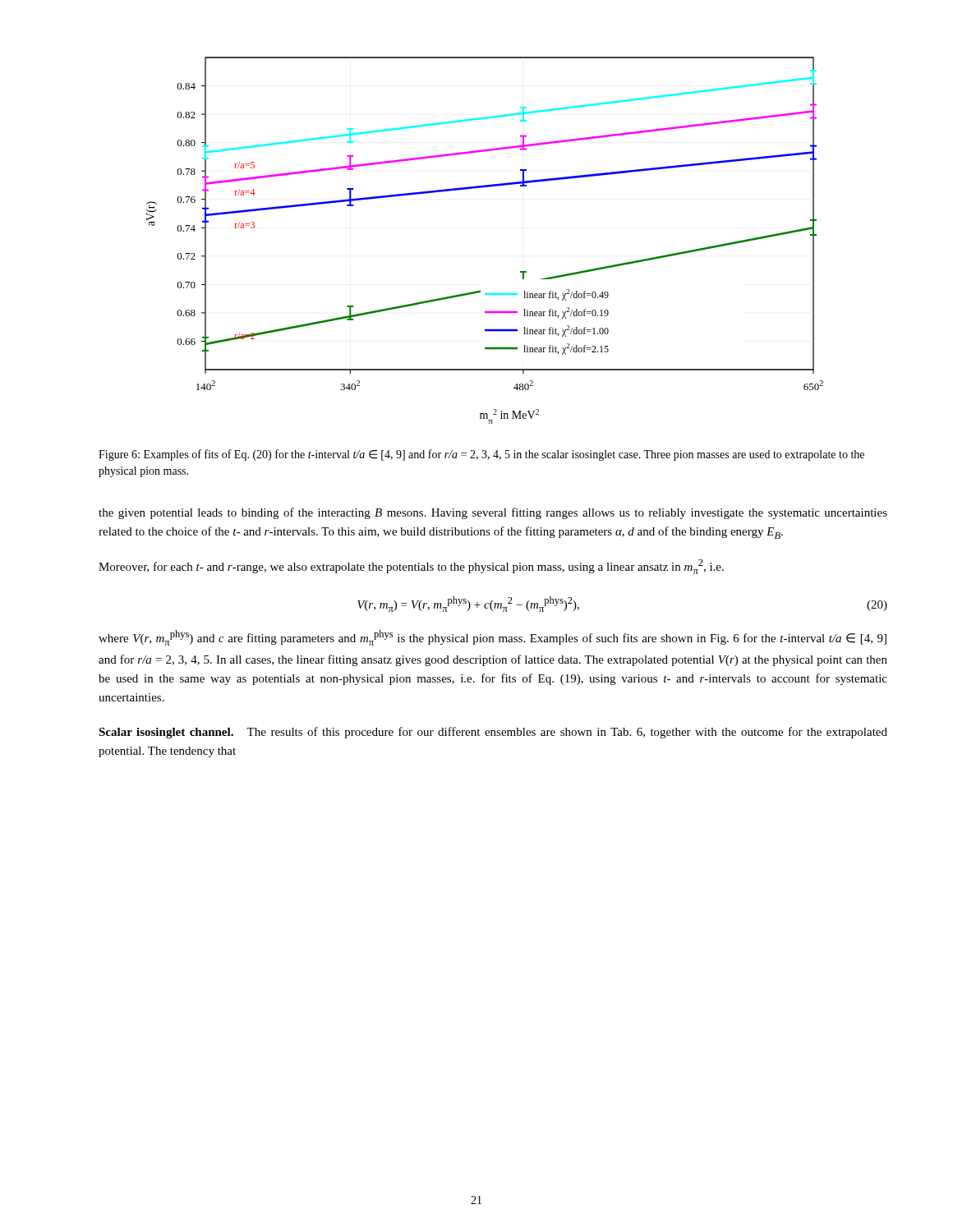Find the text block that says "where V(r, mπphys) and c"

click(493, 666)
